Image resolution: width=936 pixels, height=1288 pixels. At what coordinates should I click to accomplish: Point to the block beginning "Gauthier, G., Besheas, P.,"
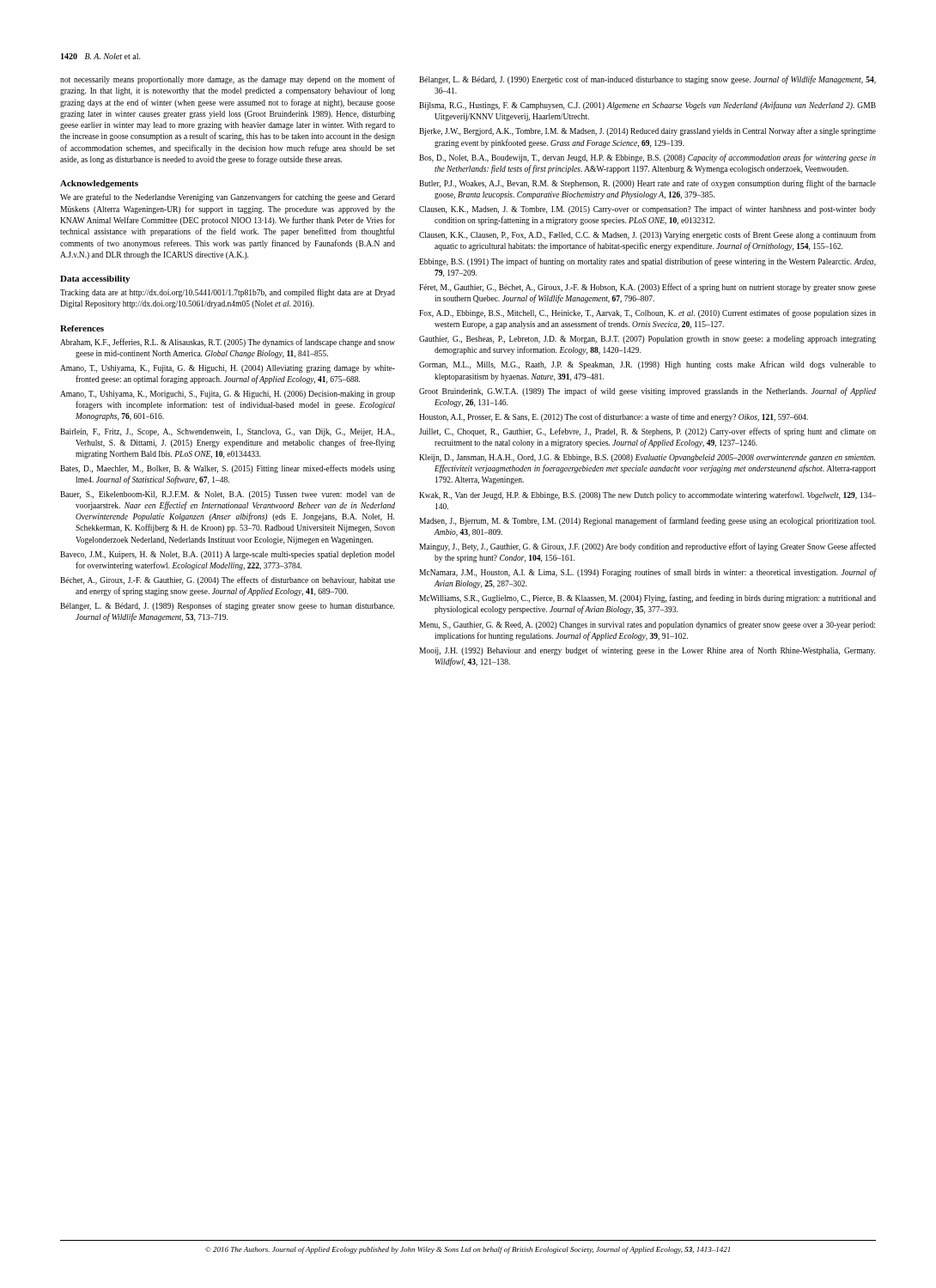(647, 345)
